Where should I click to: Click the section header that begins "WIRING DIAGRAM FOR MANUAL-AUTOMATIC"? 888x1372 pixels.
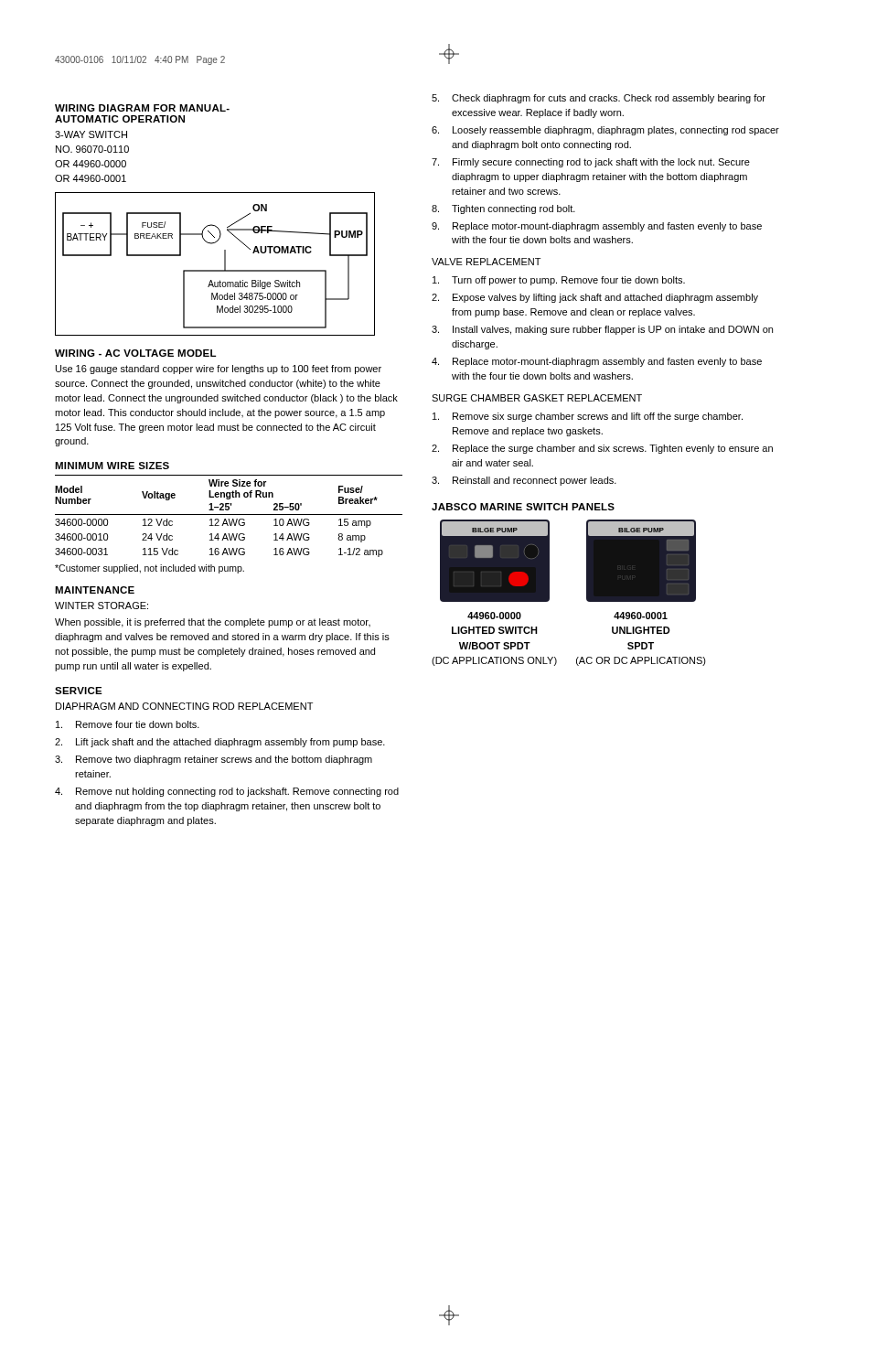[x=142, y=113]
